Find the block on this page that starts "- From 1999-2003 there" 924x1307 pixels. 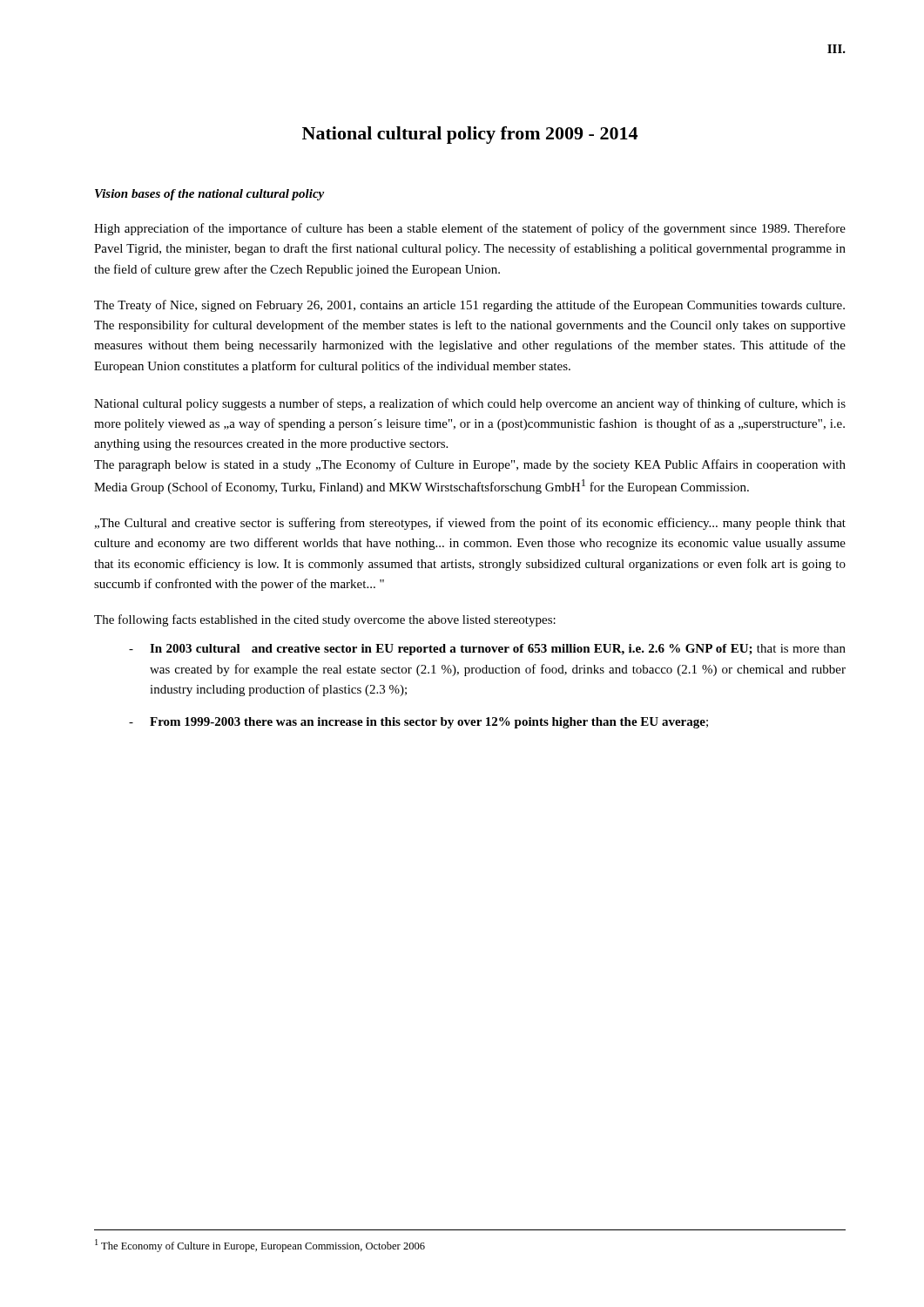point(487,722)
